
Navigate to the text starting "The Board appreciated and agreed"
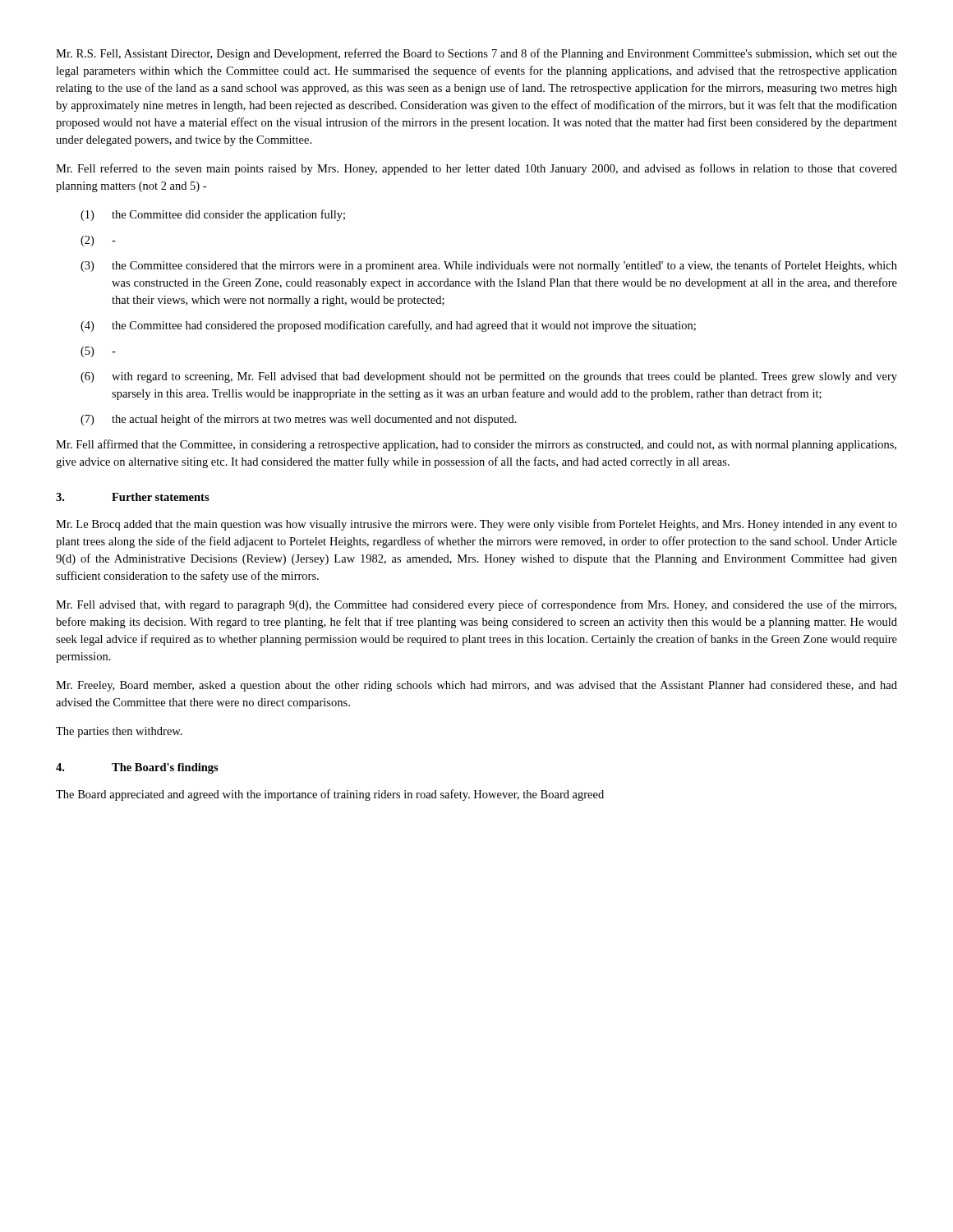tap(330, 794)
